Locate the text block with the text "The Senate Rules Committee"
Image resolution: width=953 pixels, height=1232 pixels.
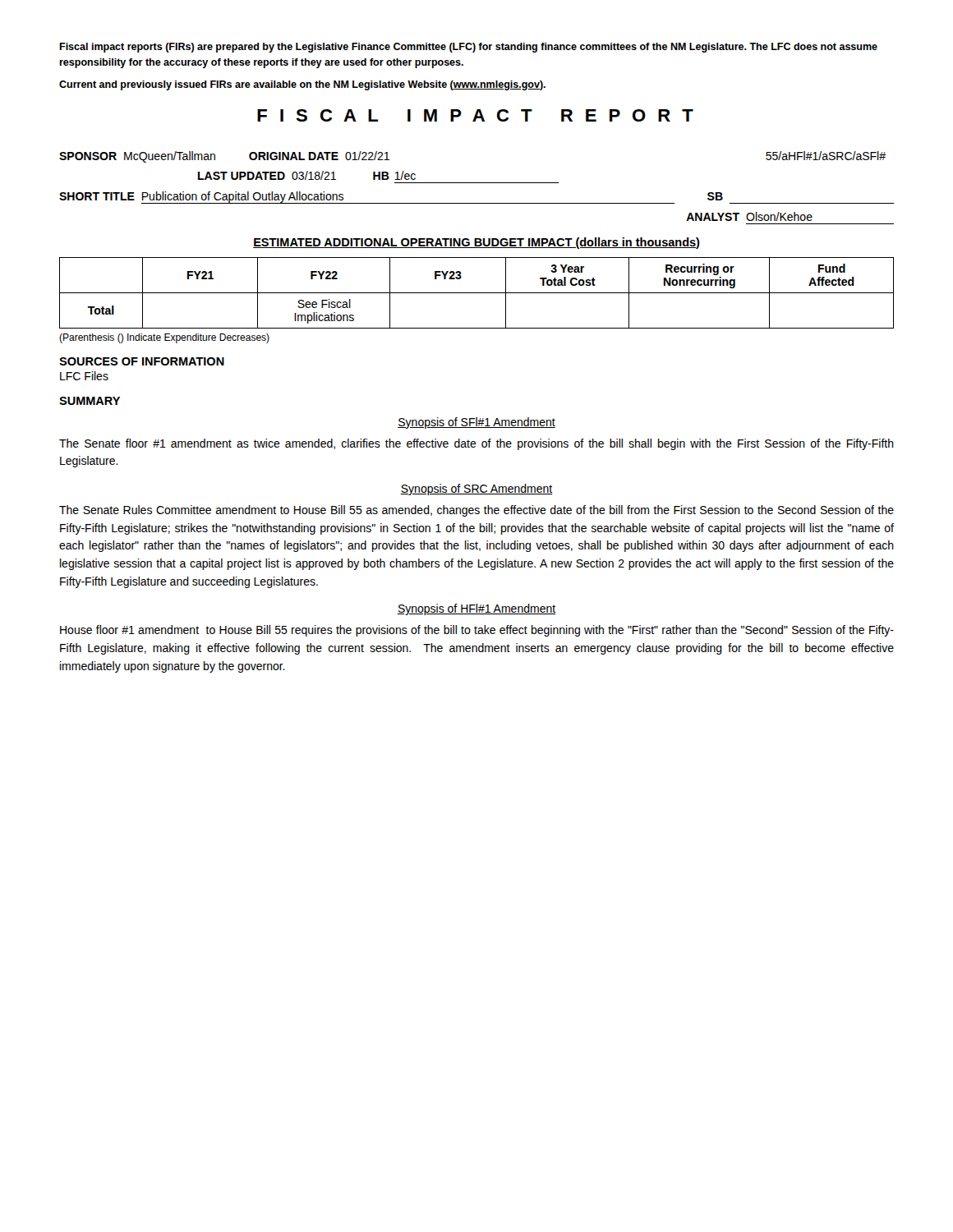tap(476, 546)
